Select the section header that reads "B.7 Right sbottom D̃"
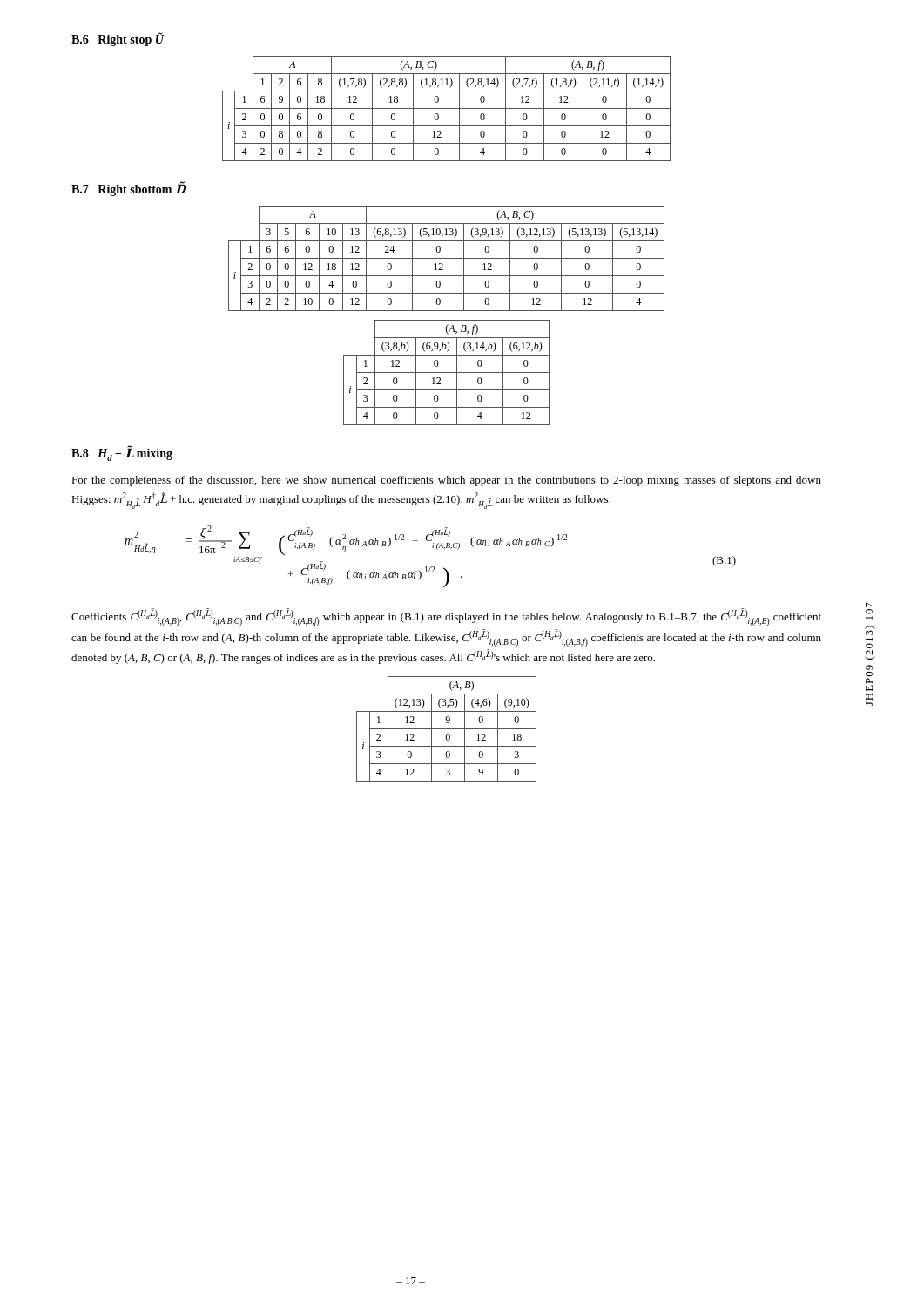The height and width of the screenshot is (1307, 924). [129, 190]
